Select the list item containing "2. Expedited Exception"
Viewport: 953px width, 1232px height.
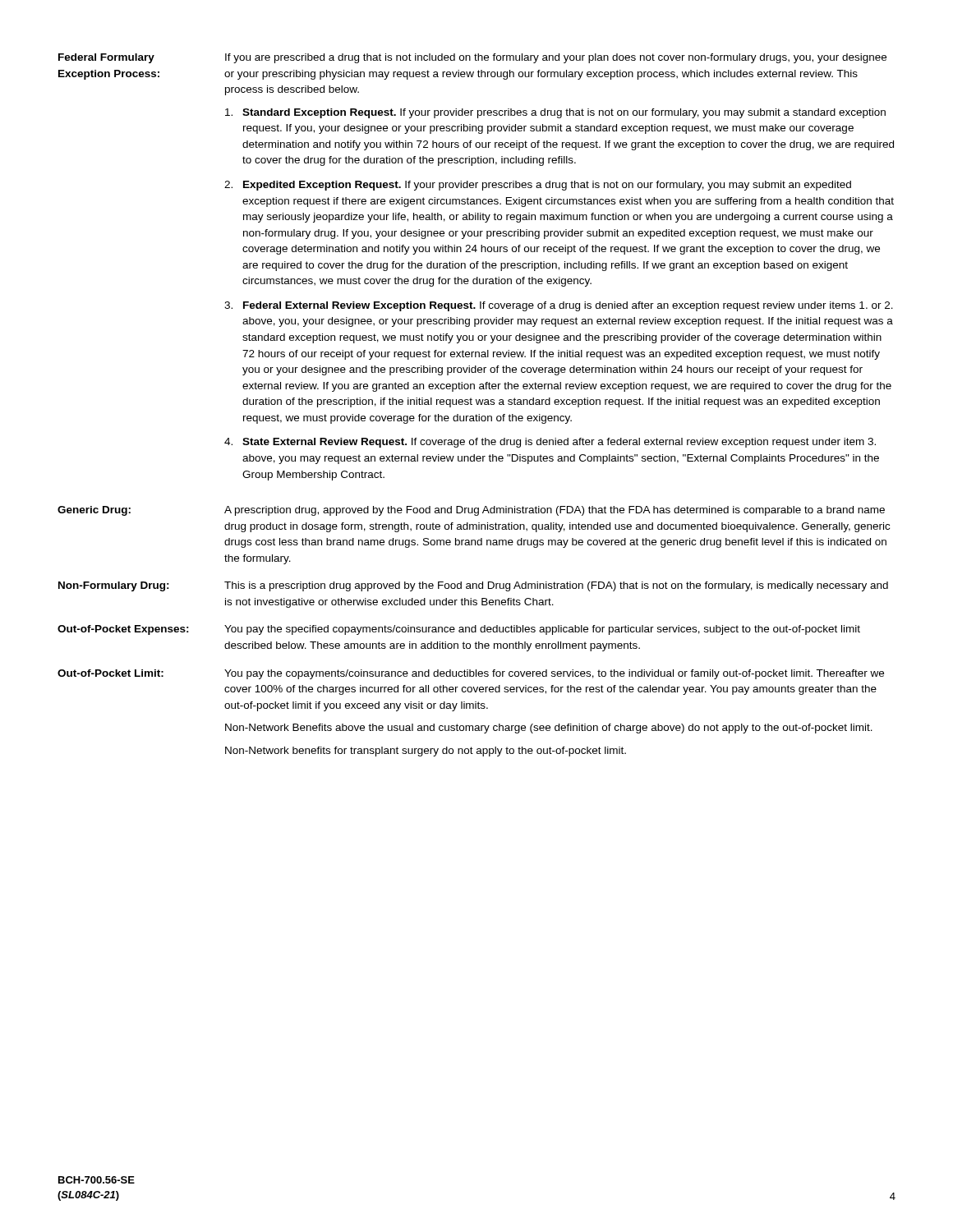pos(560,233)
